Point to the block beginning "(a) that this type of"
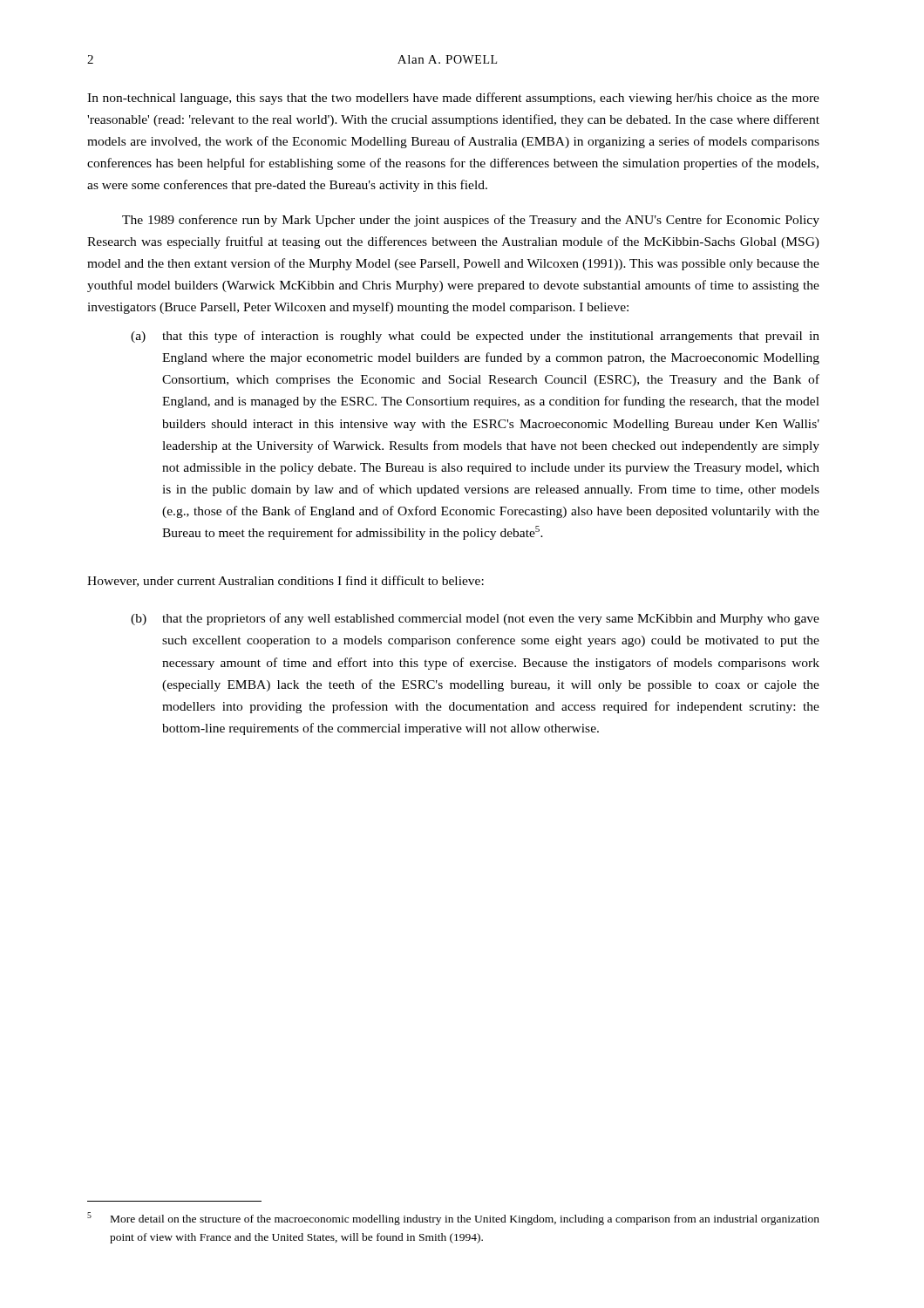The height and width of the screenshot is (1308, 924). click(475, 434)
